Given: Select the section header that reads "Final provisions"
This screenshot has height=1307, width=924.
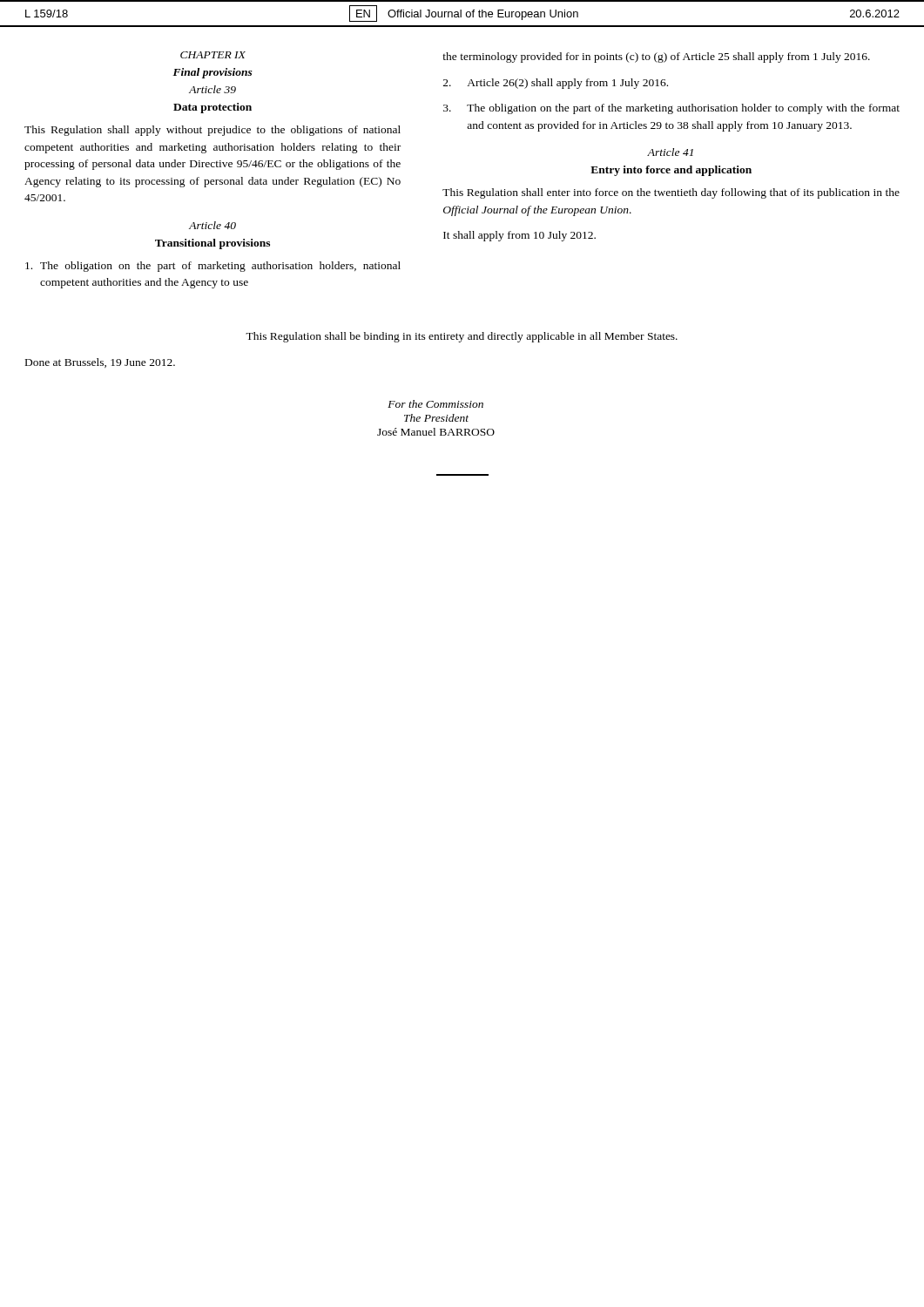Looking at the screenshot, I should click(x=213, y=72).
